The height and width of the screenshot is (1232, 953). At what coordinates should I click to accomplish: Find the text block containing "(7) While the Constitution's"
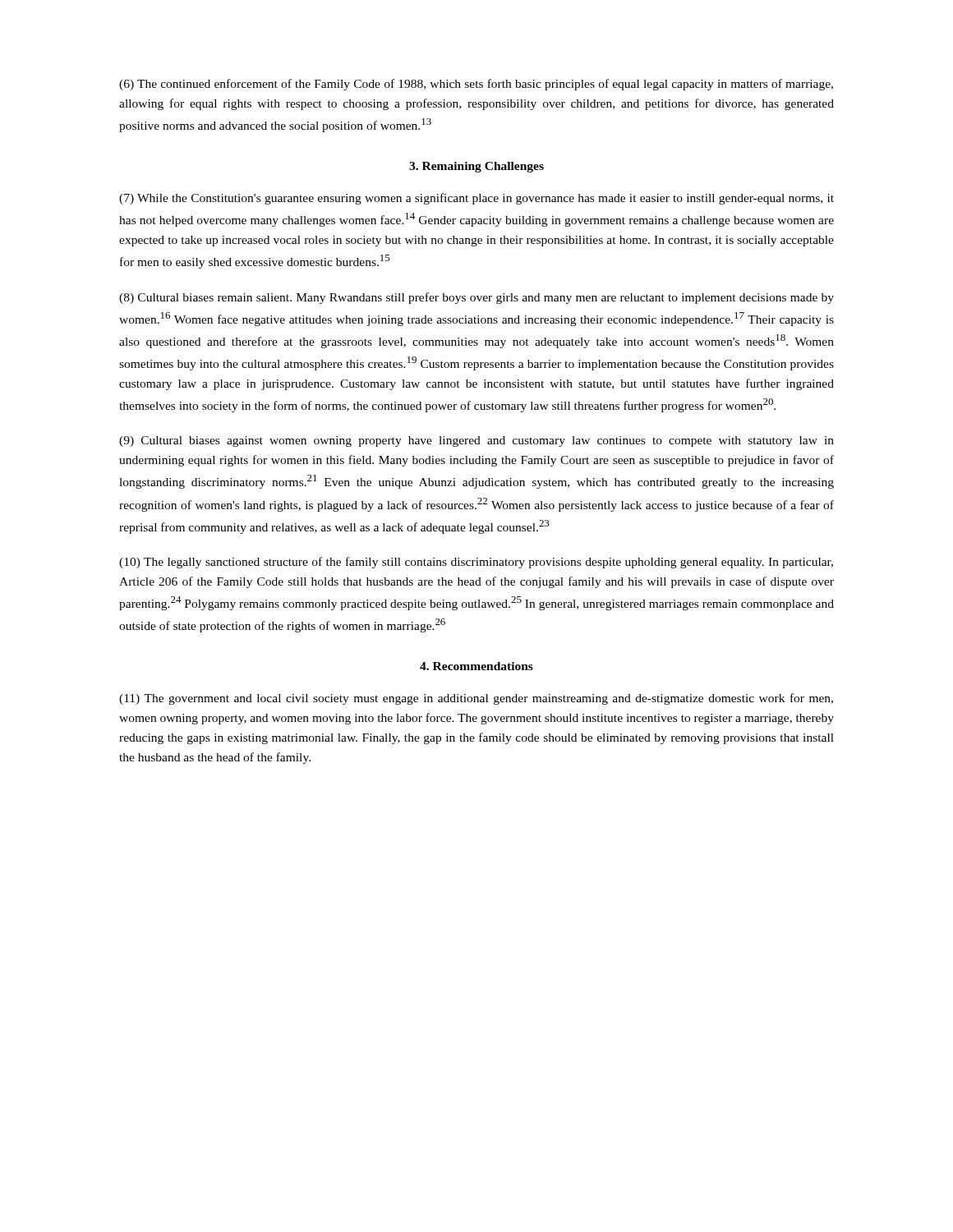pos(476,230)
